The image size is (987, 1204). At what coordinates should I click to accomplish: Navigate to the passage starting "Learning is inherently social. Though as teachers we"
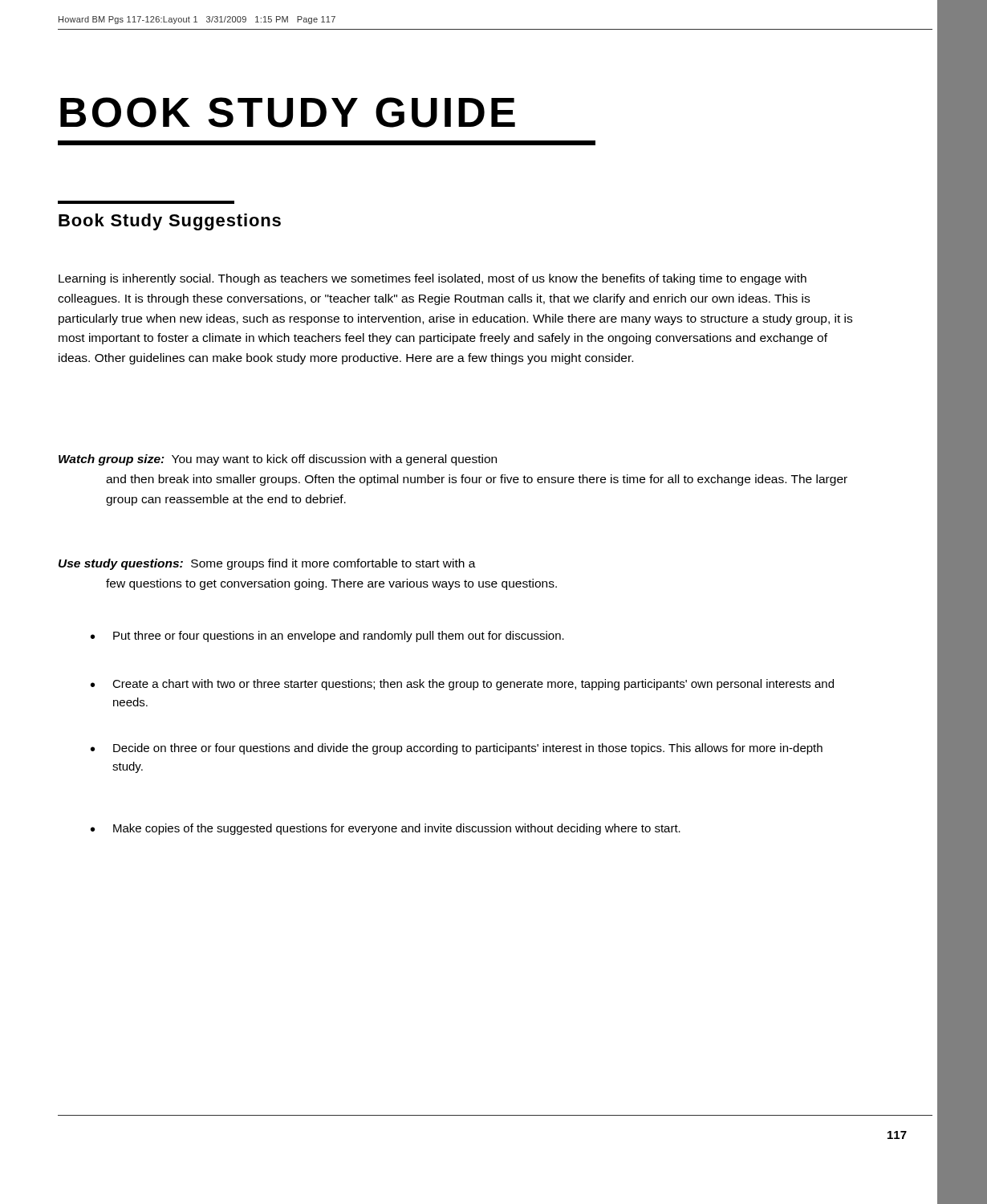click(455, 318)
